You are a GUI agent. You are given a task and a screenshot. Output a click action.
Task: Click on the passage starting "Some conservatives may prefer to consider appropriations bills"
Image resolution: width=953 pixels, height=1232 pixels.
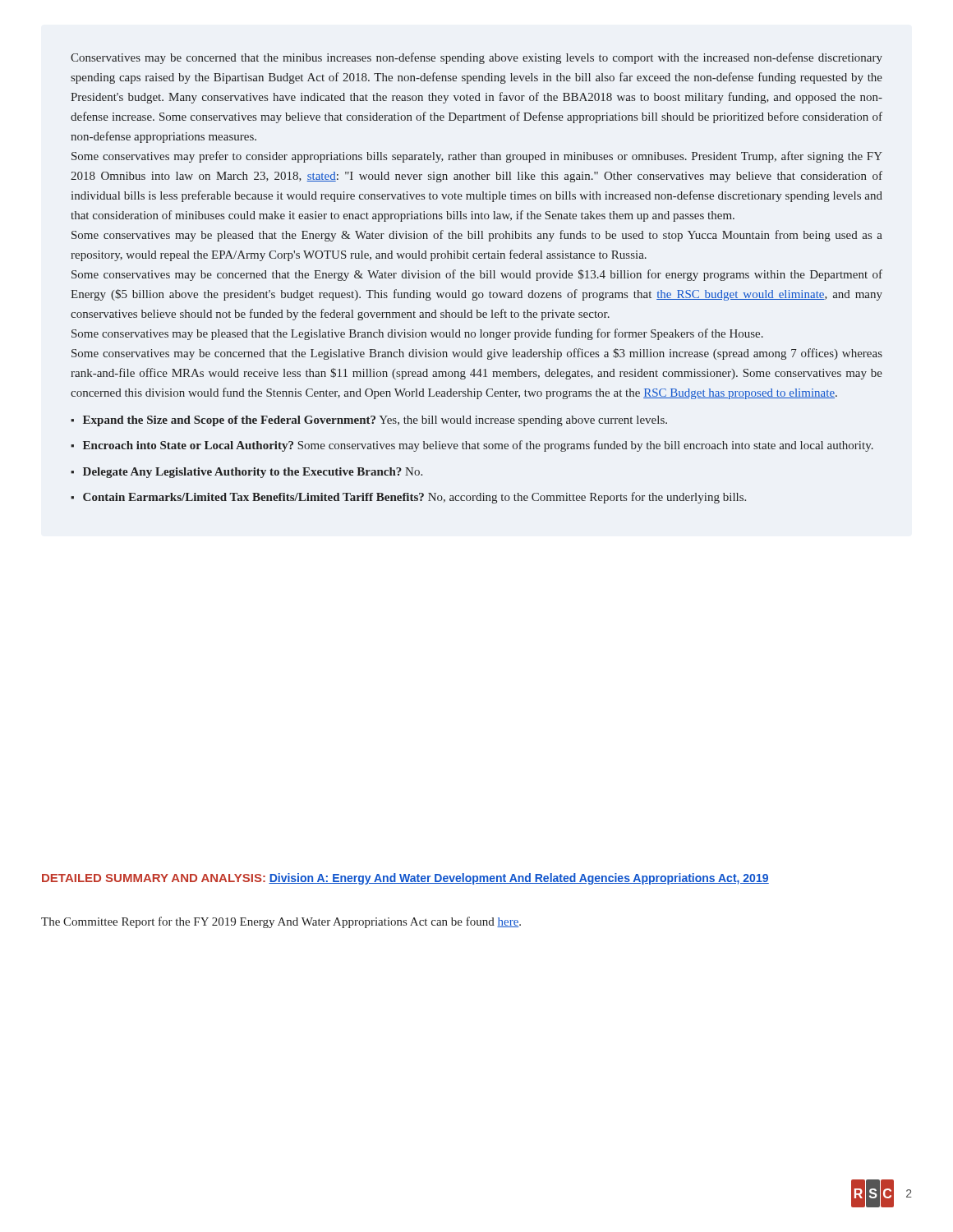point(476,186)
